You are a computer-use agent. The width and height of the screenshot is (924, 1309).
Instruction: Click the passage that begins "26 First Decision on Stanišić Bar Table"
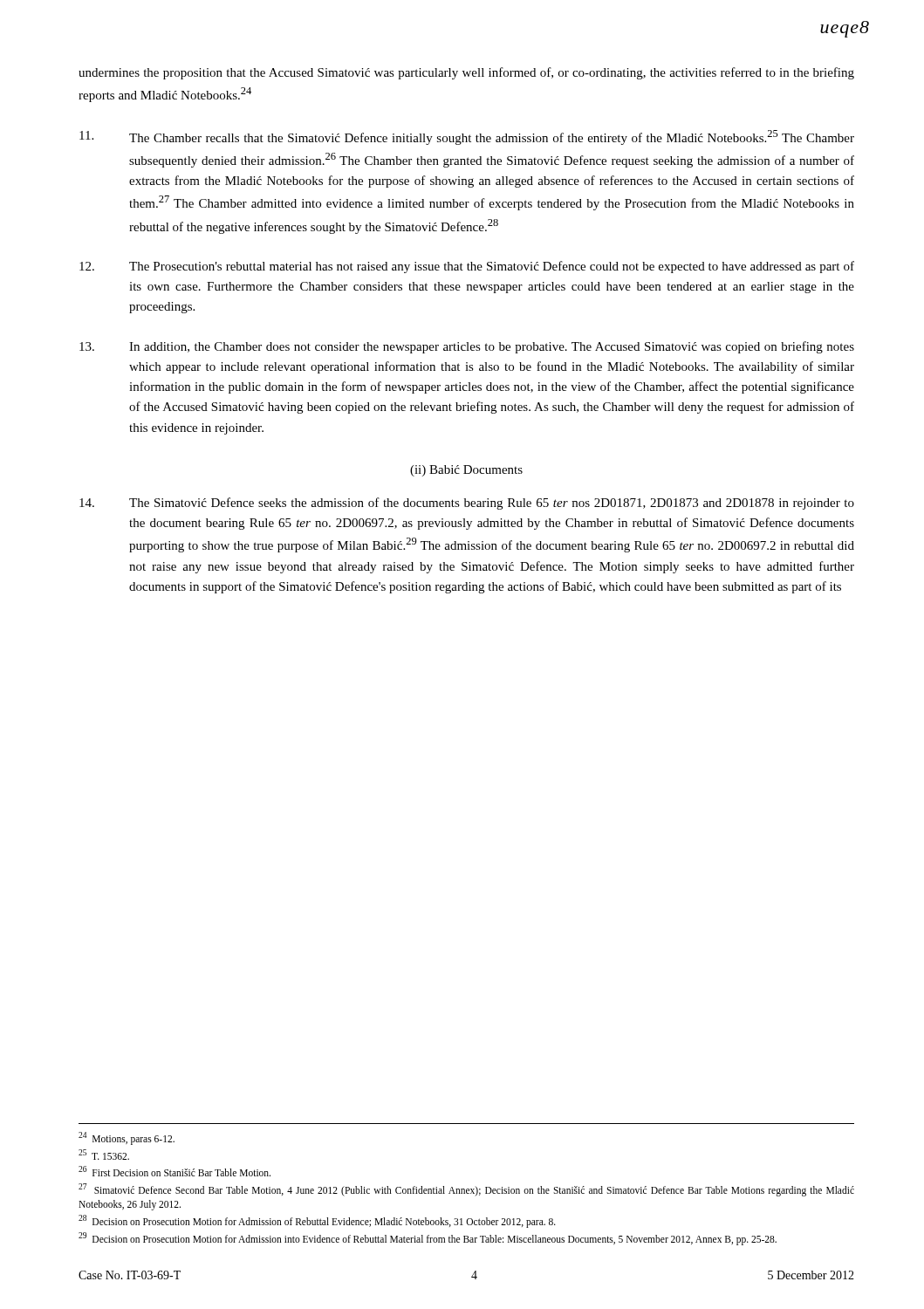(x=175, y=1171)
